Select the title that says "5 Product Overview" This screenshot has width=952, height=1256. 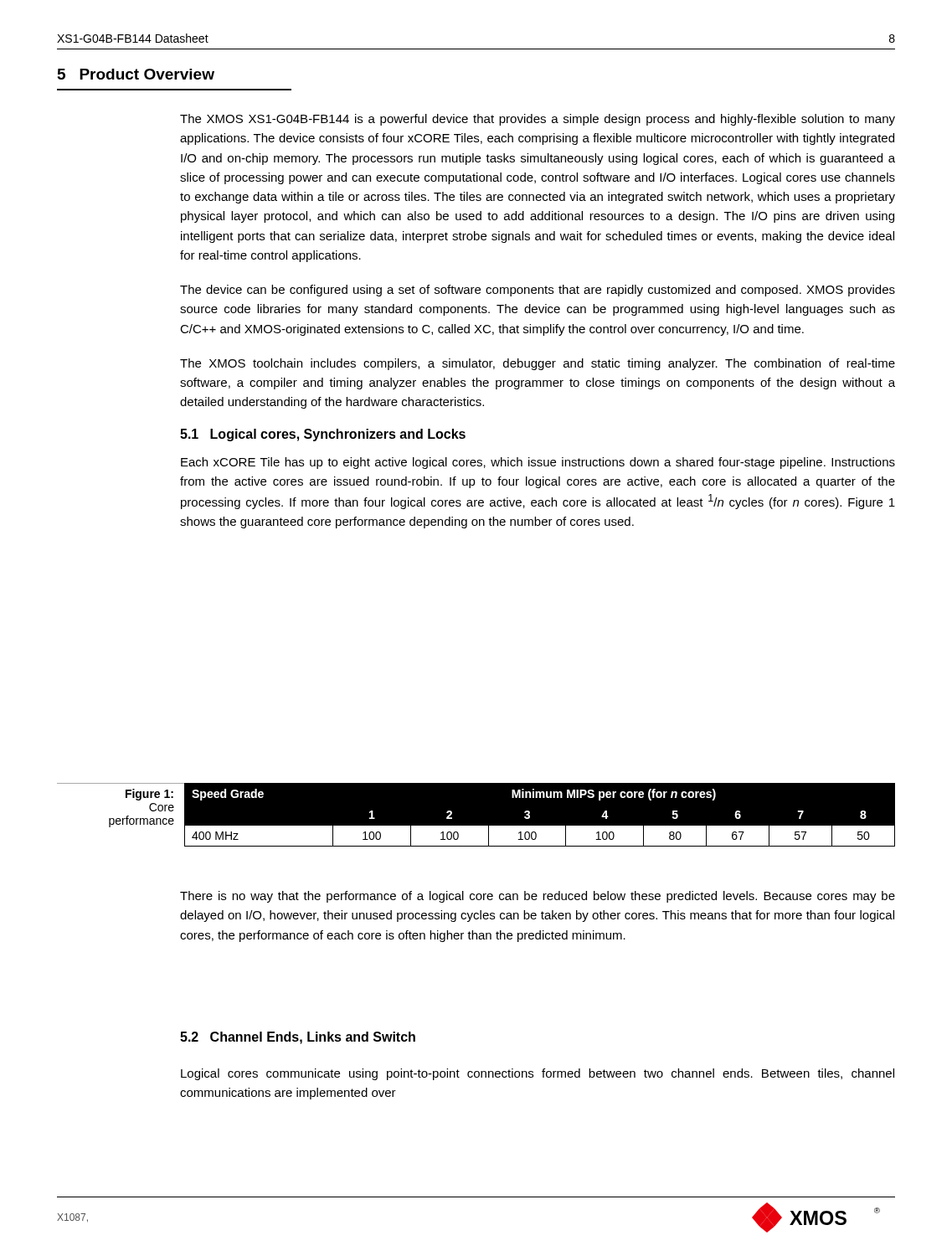[136, 74]
